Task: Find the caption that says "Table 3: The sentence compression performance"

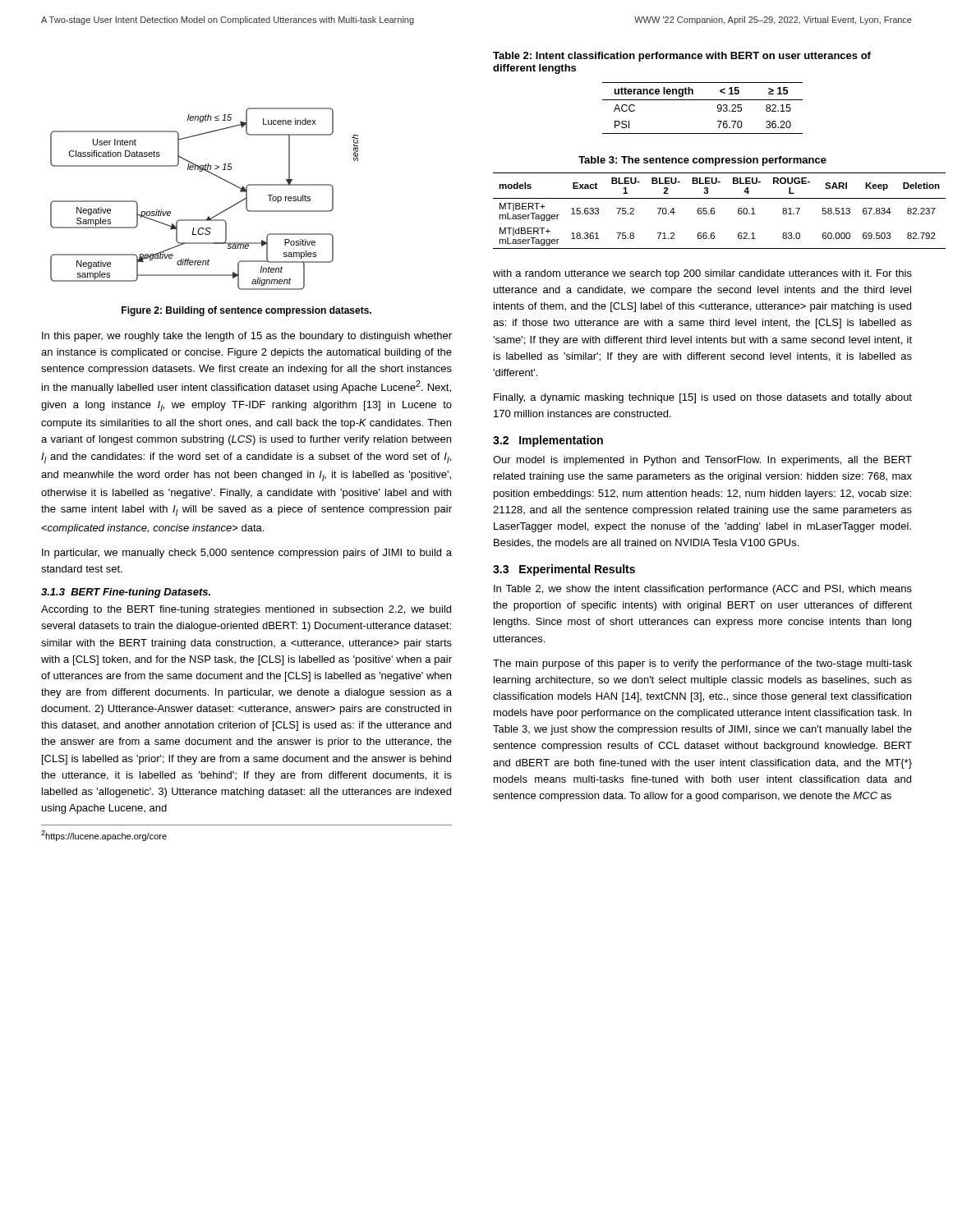Action: coord(702,160)
